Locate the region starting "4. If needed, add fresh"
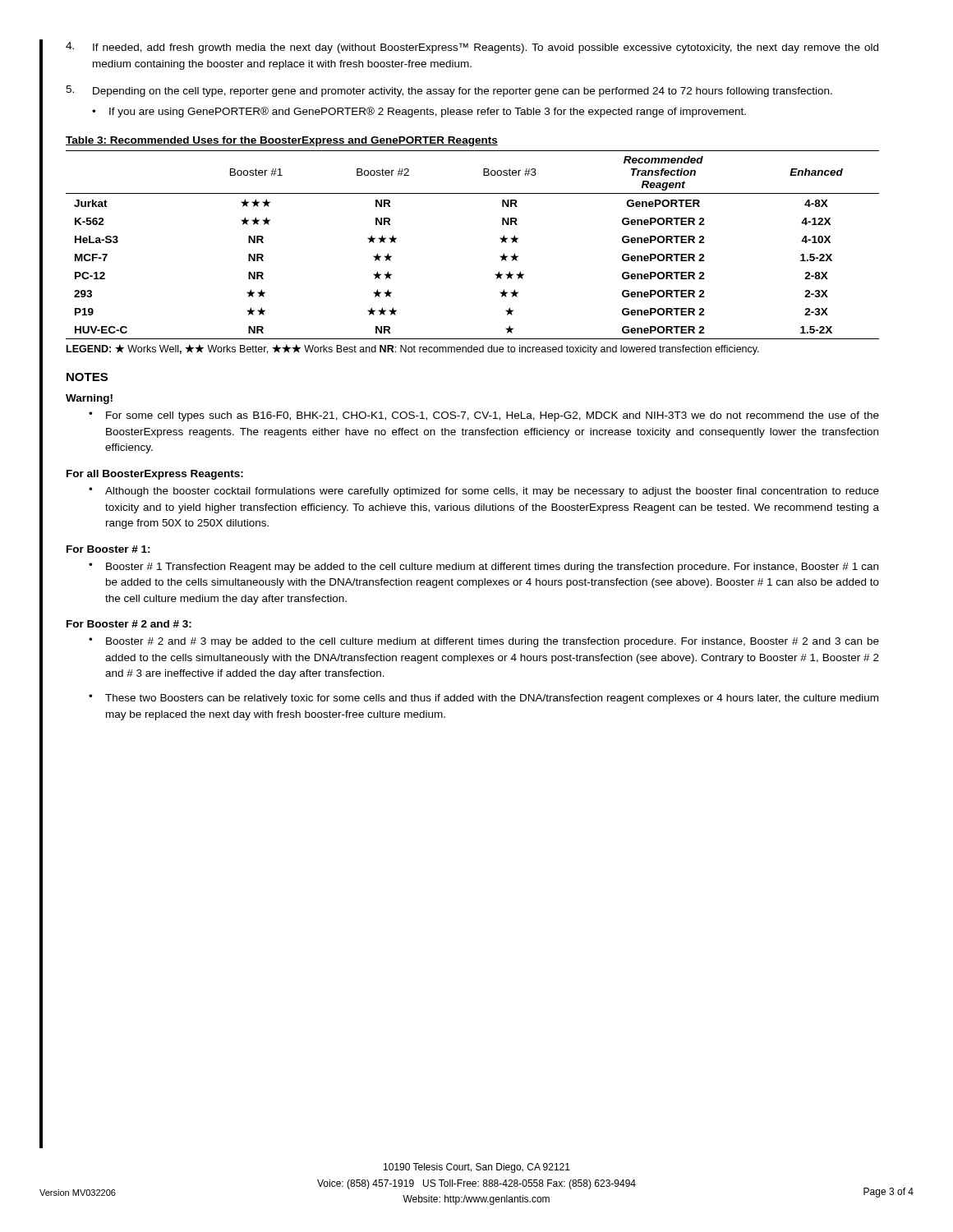Image resolution: width=953 pixels, height=1232 pixels. point(472,56)
